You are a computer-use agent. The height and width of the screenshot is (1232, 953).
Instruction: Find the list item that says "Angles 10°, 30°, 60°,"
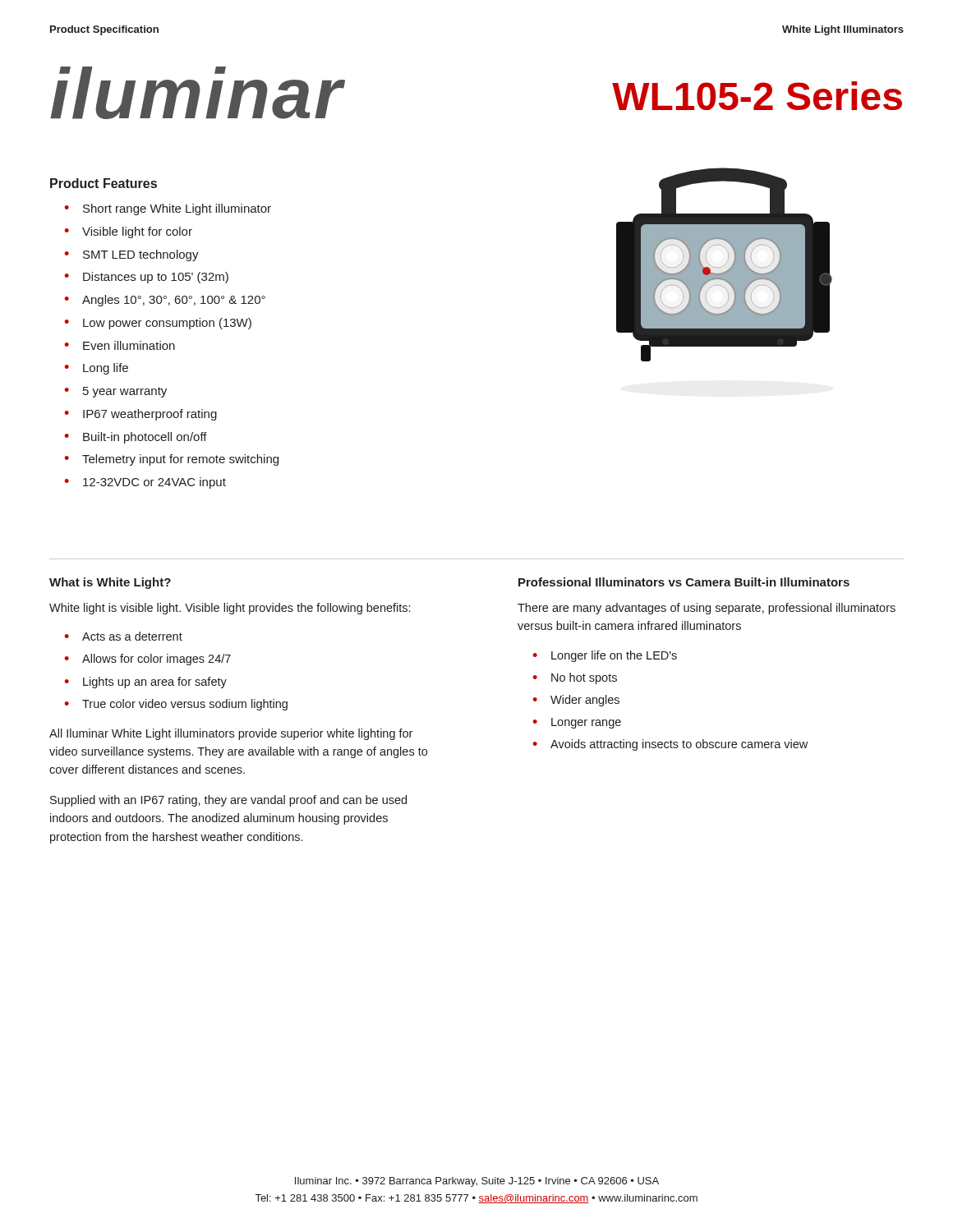point(174,299)
